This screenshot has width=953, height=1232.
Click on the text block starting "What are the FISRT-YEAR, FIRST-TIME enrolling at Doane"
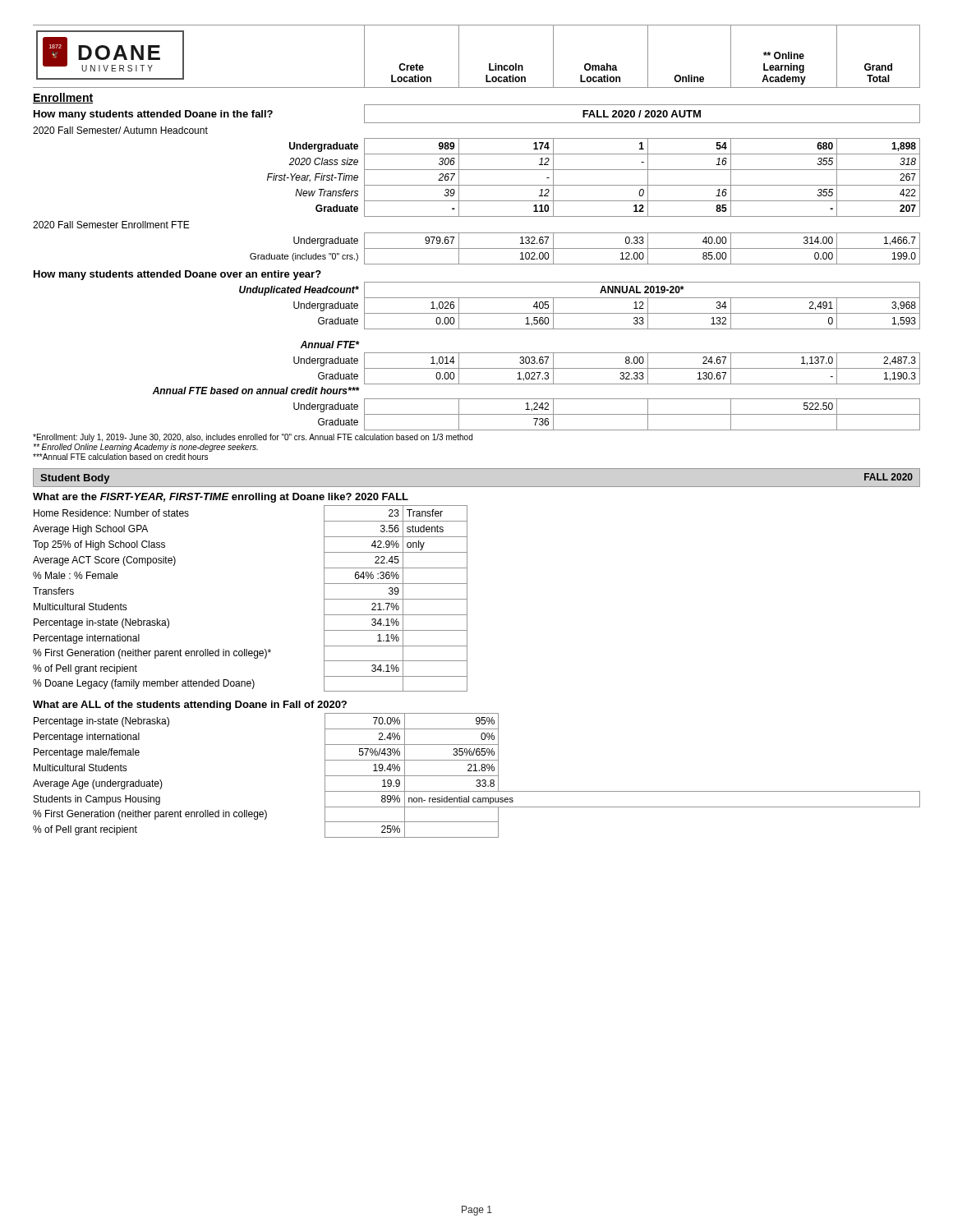coord(221,496)
